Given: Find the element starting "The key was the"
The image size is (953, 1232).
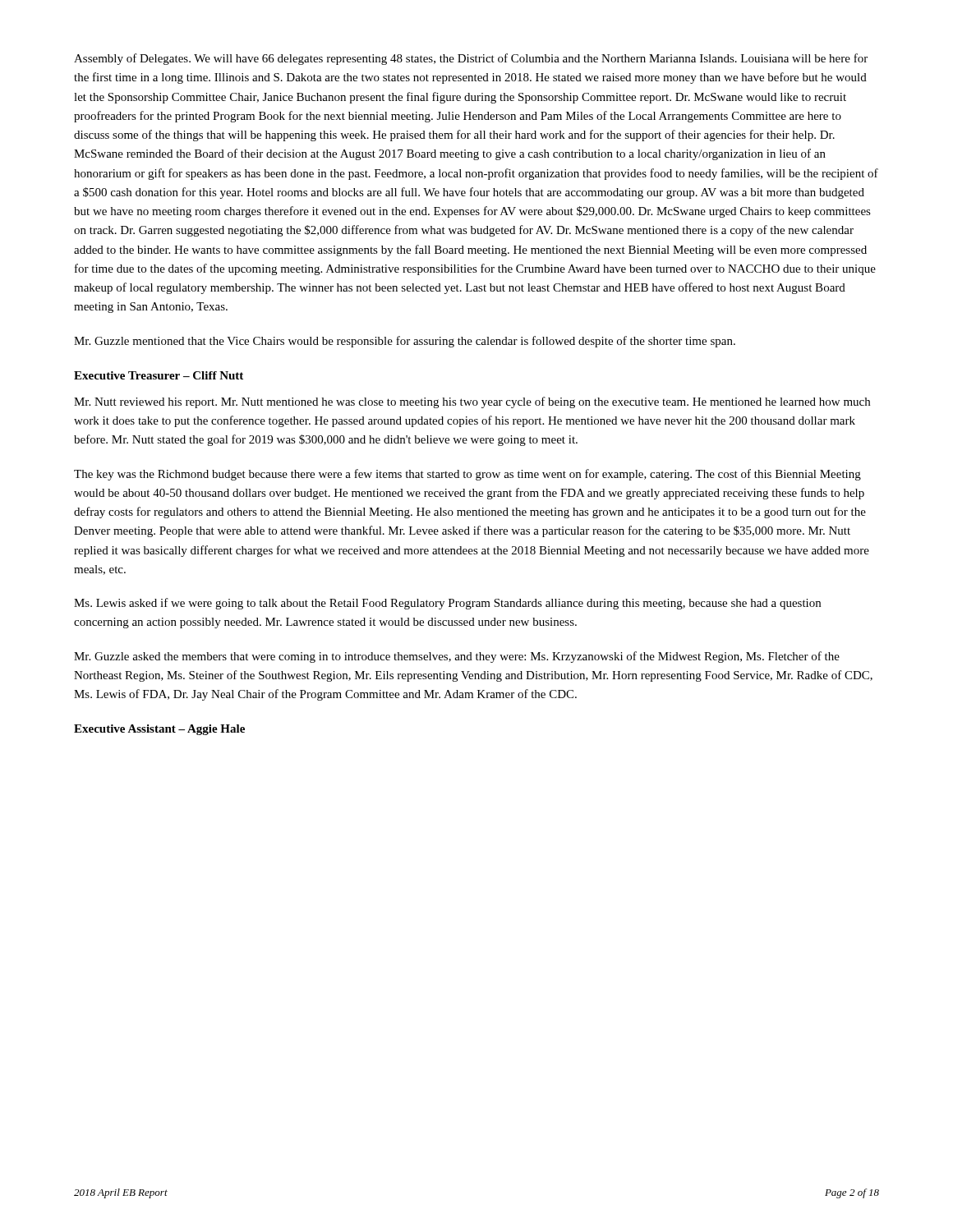Looking at the screenshot, I should coord(471,521).
